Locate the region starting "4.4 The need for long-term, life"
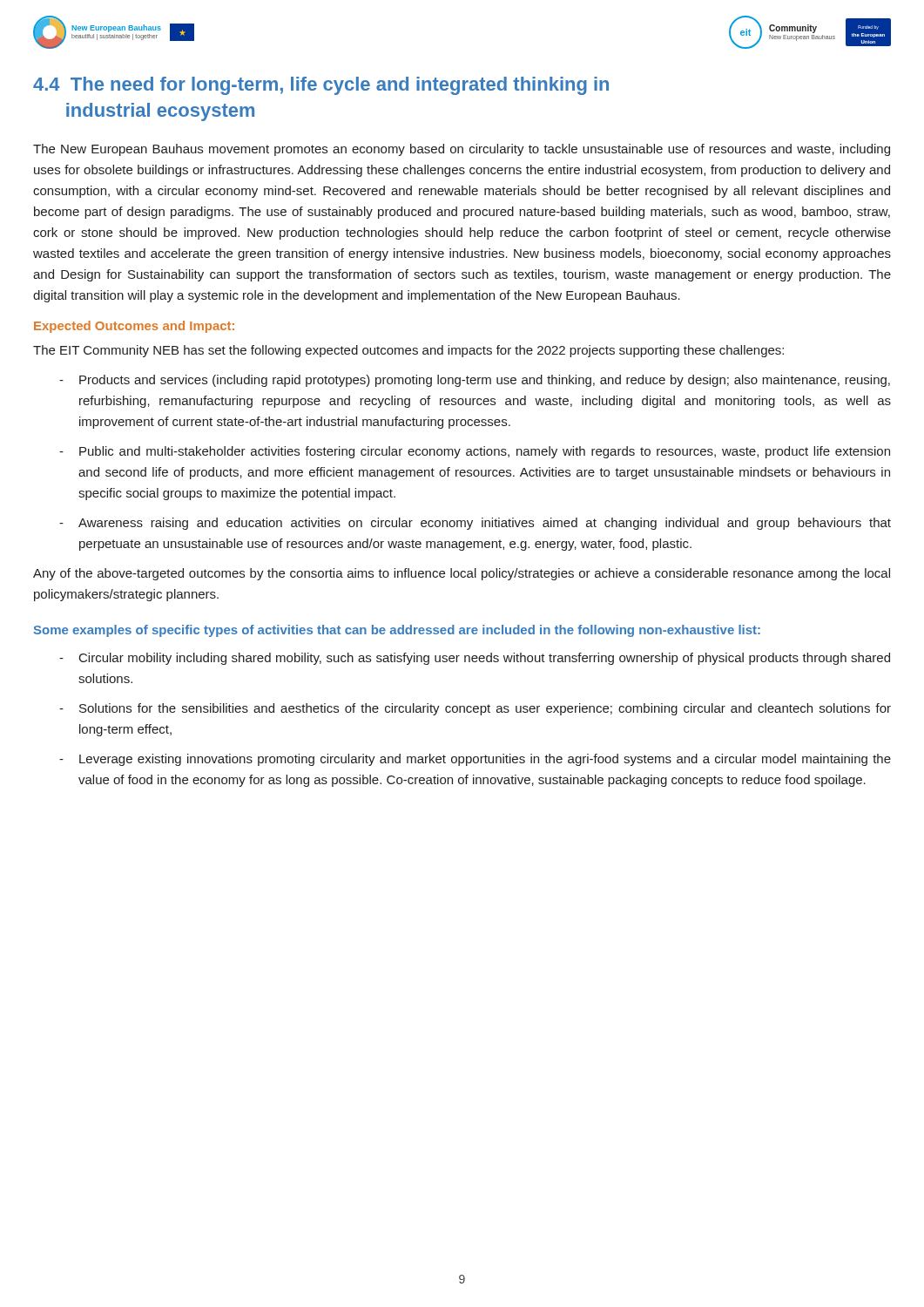The image size is (924, 1307). point(322,97)
